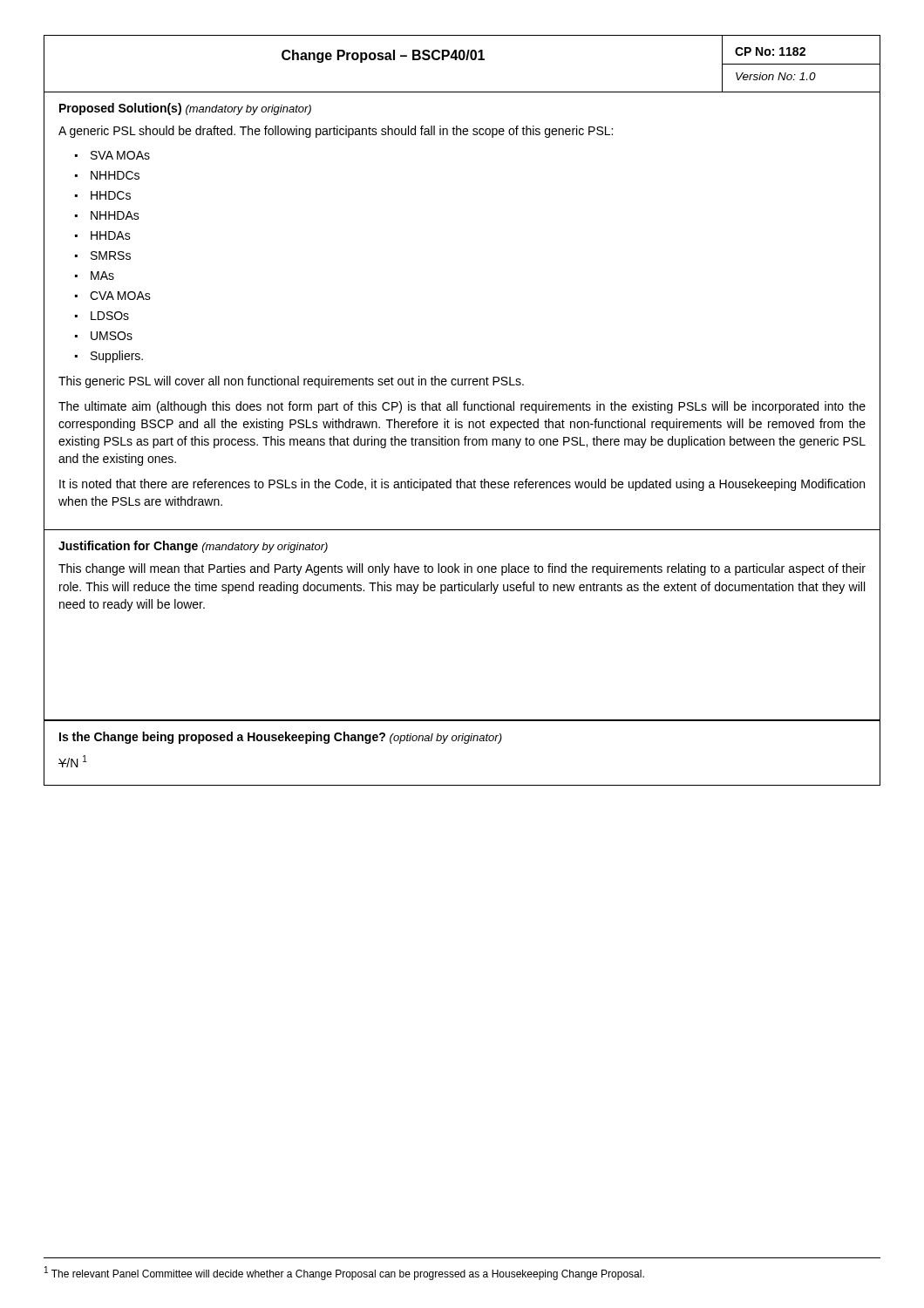Viewport: 924px width, 1308px height.
Task: Navigate to the block starting "The ultimate aim (although this does not form"
Action: [462, 433]
